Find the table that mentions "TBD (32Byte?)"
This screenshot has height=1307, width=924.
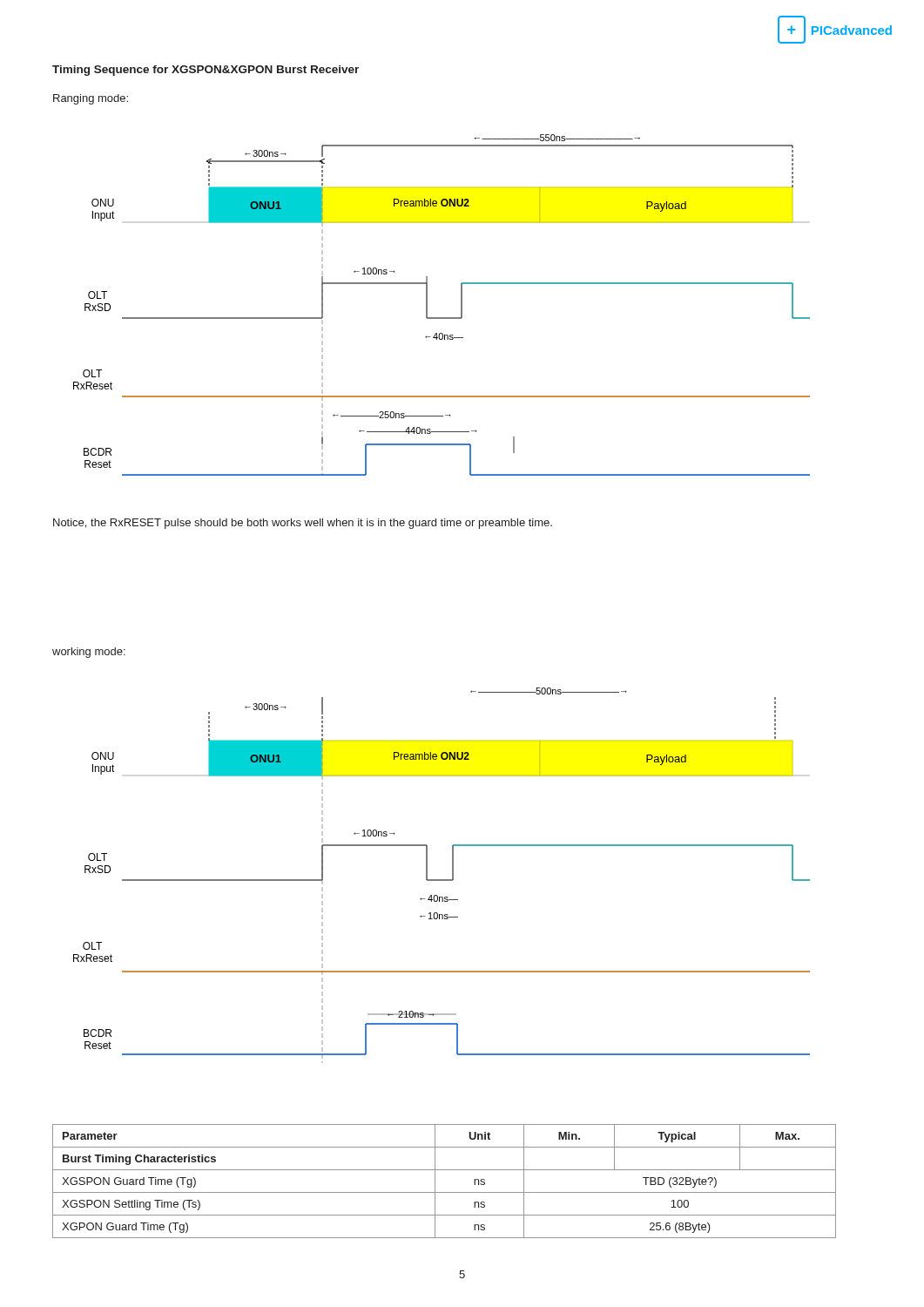pos(444,1181)
